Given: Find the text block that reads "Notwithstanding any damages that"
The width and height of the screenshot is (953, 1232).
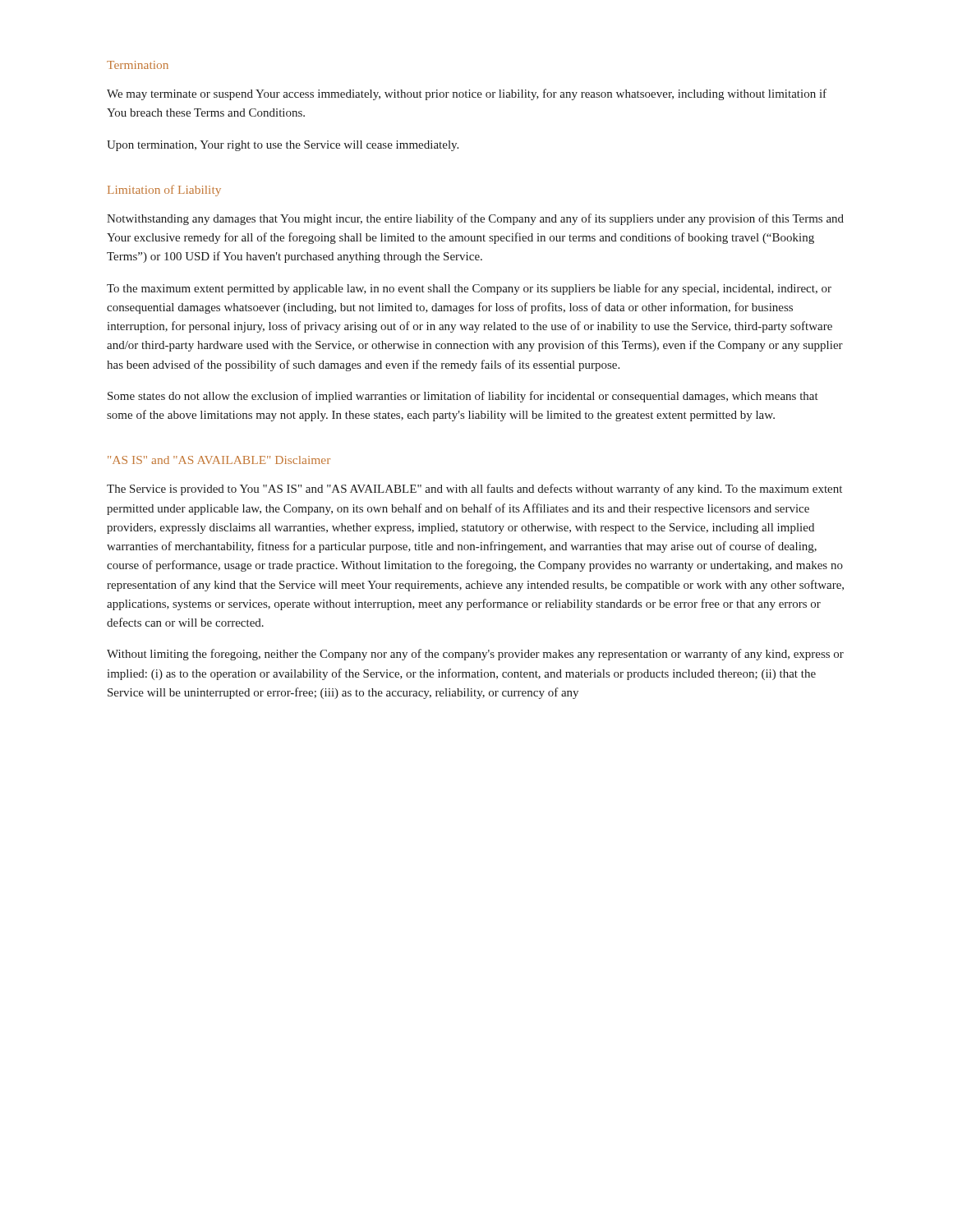Looking at the screenshot, I should (476, 238).
